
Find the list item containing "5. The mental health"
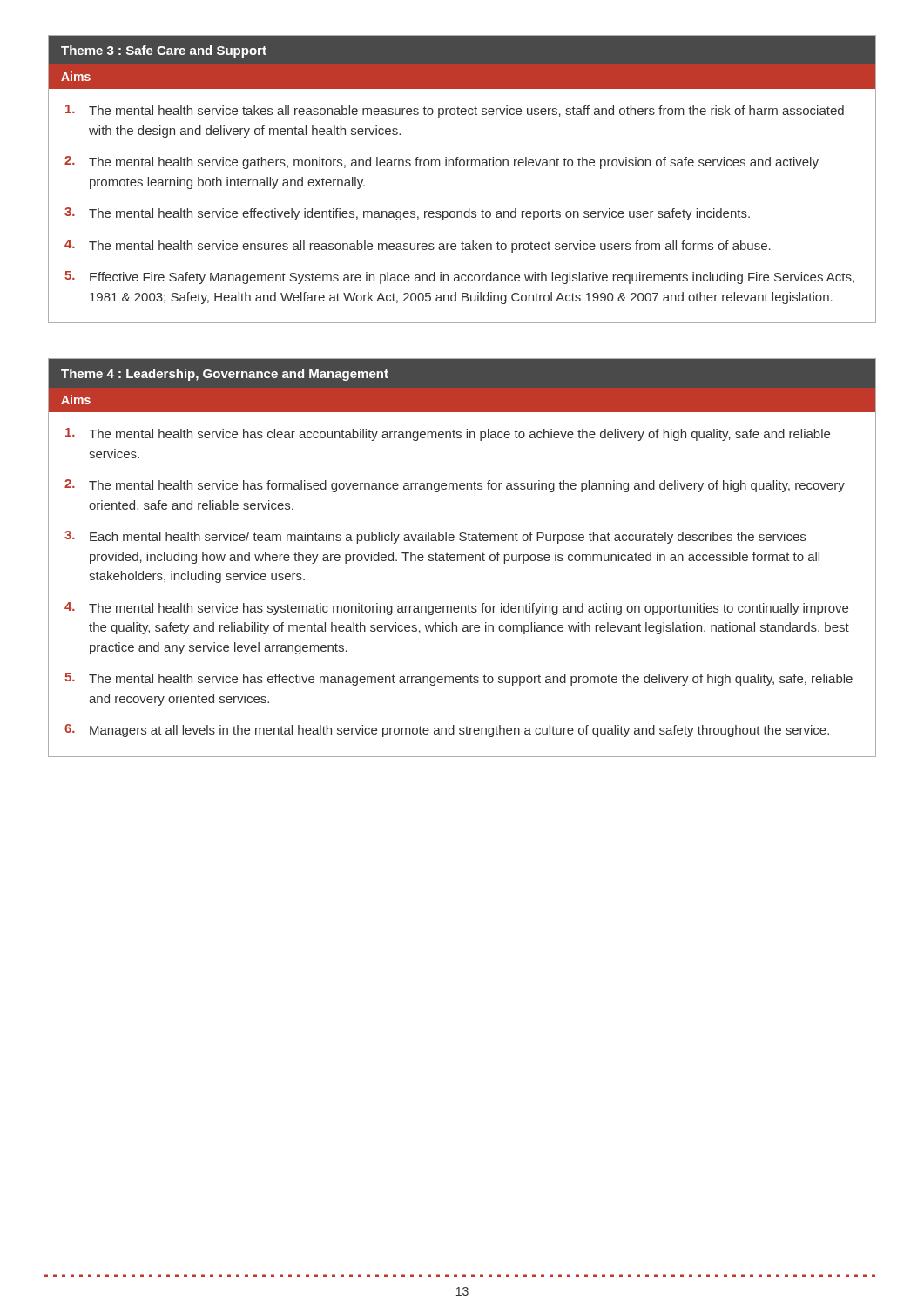[x=462, y=689]
